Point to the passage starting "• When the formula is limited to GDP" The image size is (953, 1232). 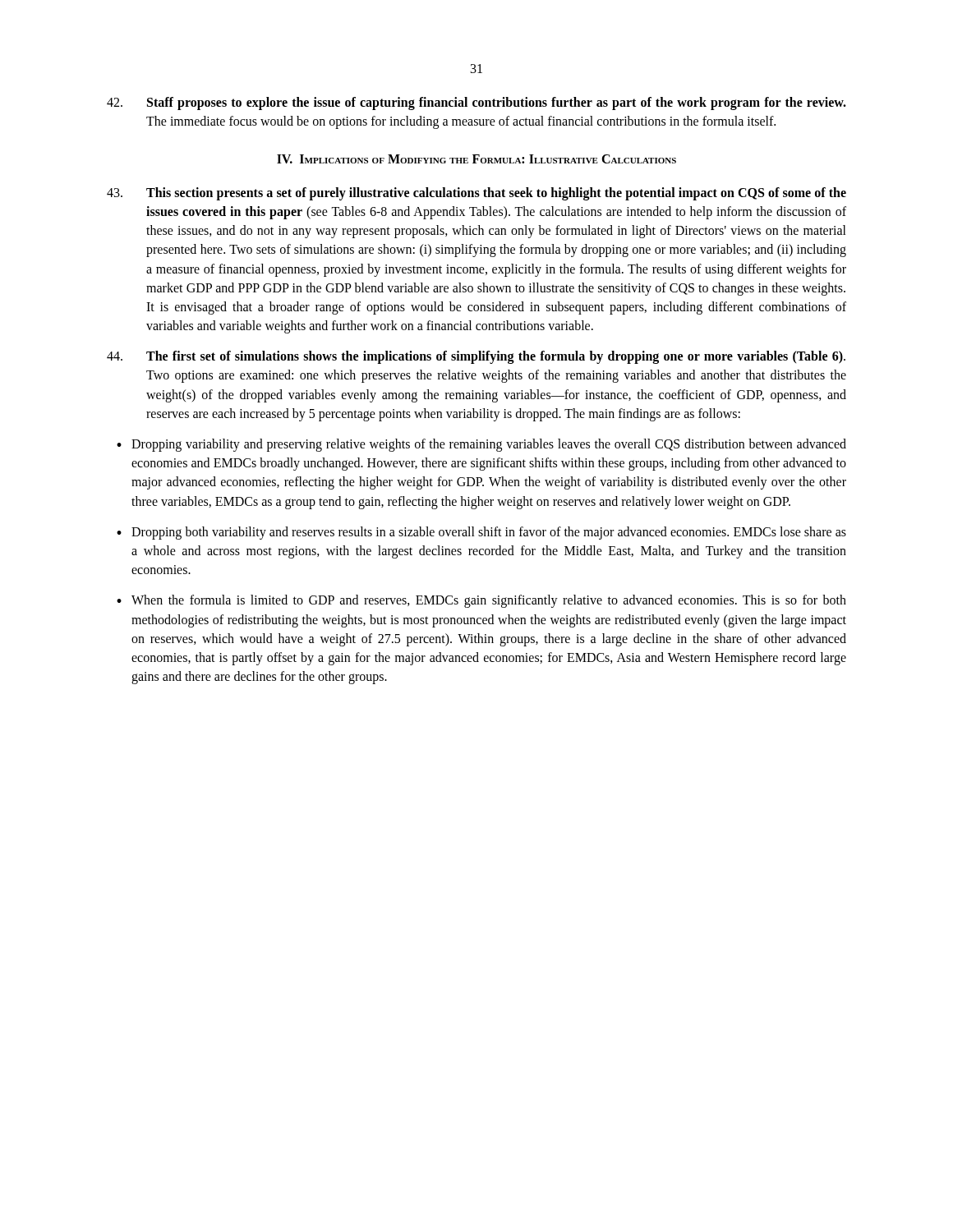point(476,638)
